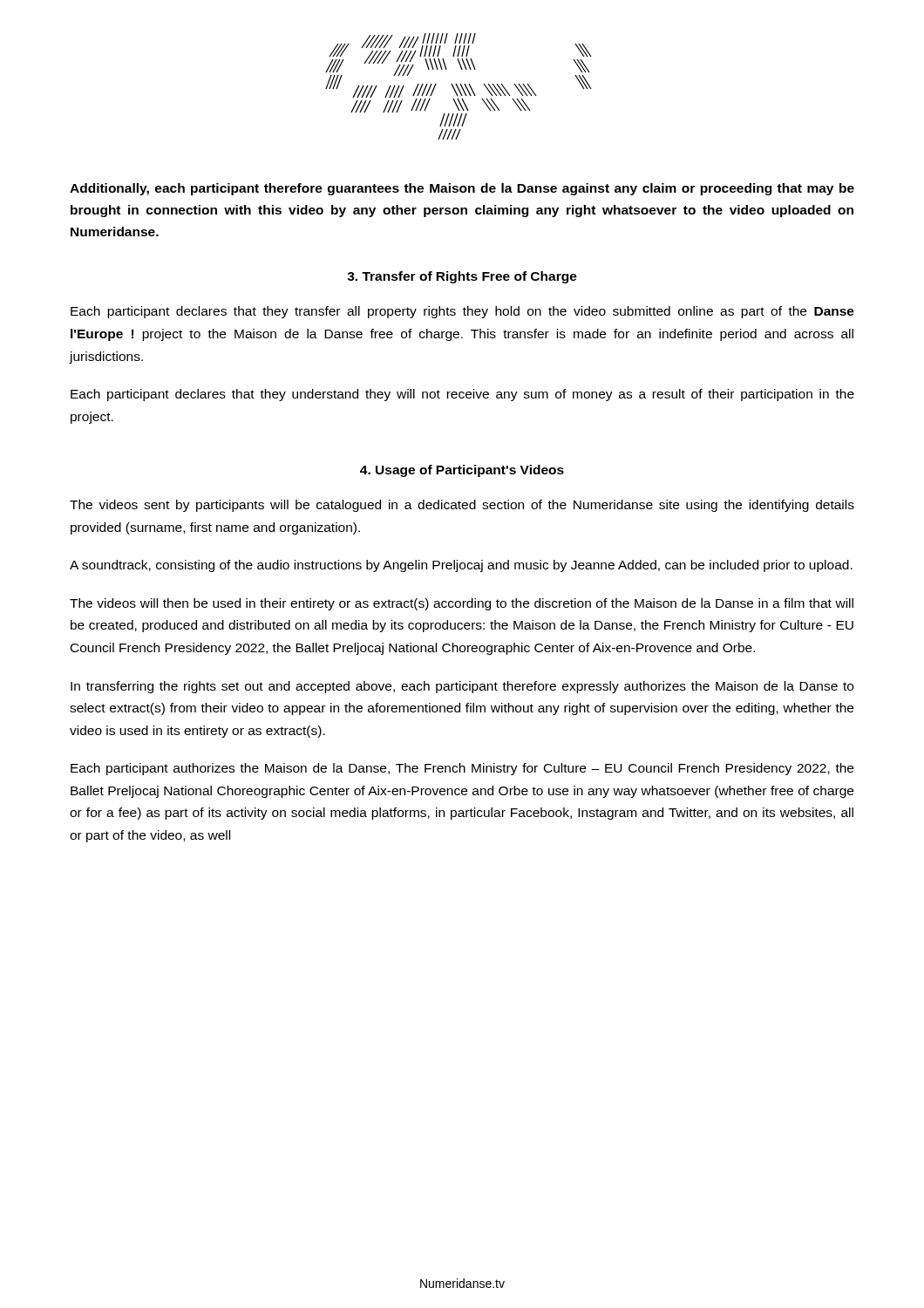Locate the block of text that opens with "Each participant declares that they transfer all property"

click(x=462, y=334)
